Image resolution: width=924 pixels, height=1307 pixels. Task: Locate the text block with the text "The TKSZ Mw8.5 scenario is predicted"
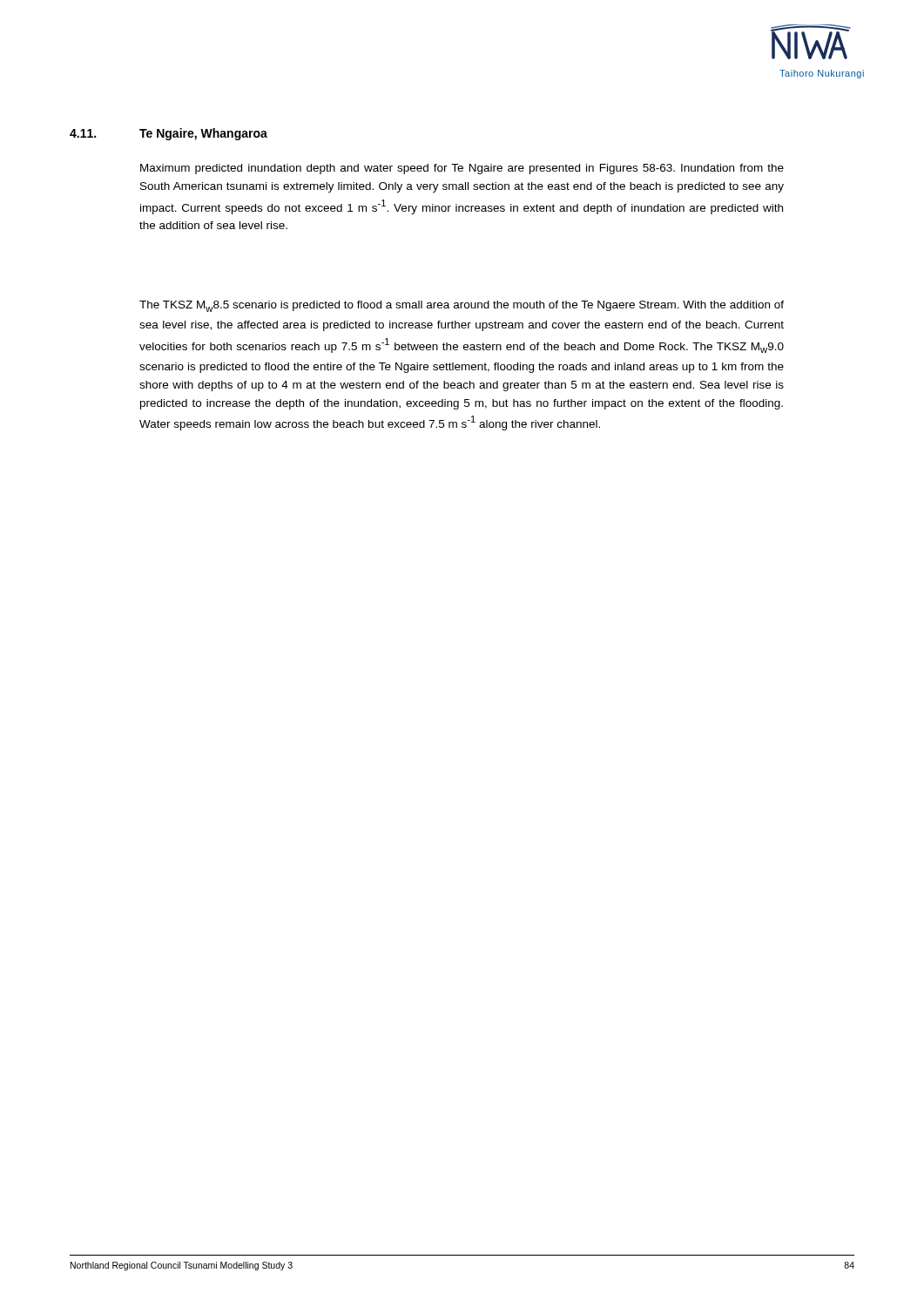pos(462,364)
